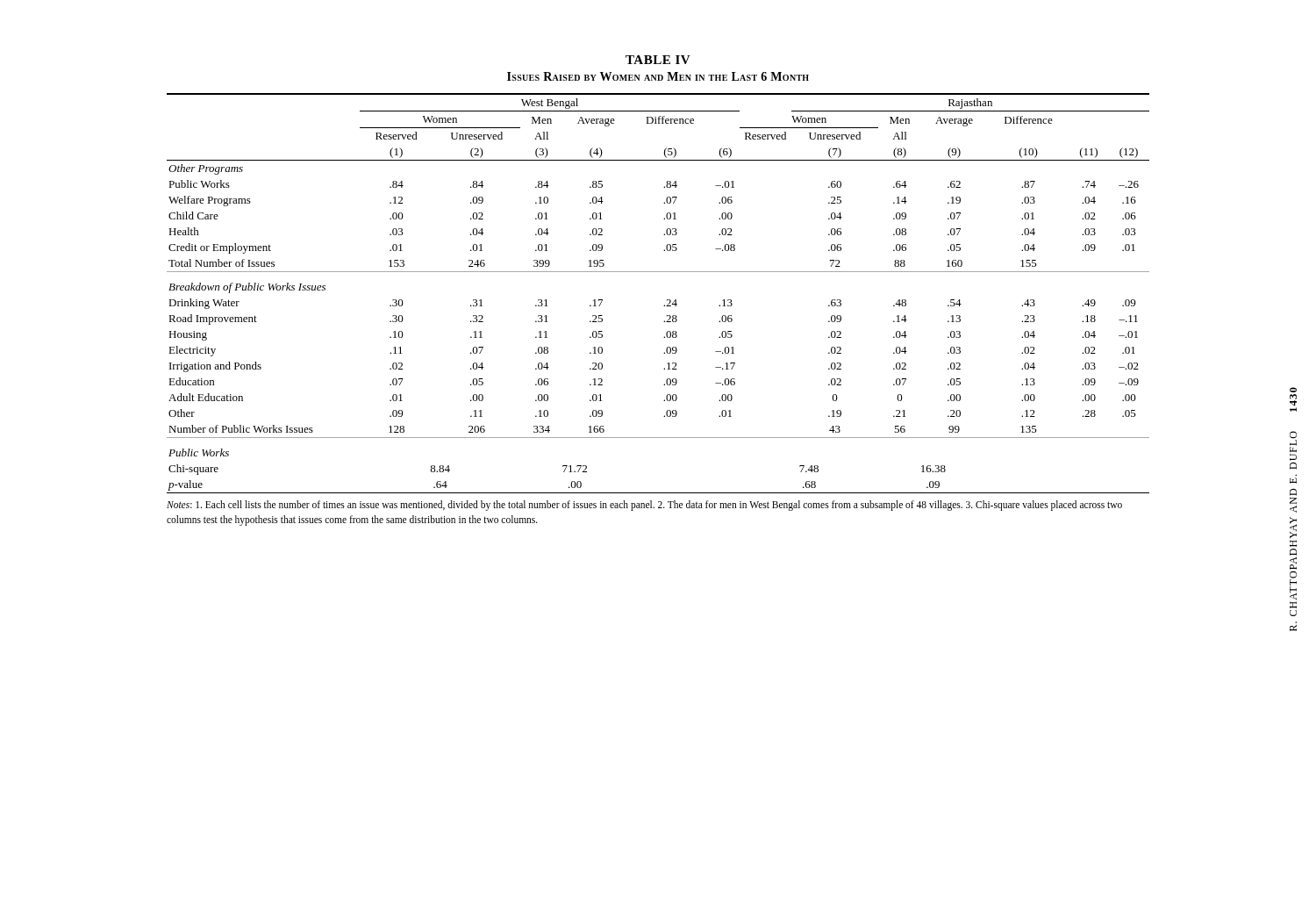Locate the passage starting "Issues Raised by Women and Men in the"

(658, 77)
